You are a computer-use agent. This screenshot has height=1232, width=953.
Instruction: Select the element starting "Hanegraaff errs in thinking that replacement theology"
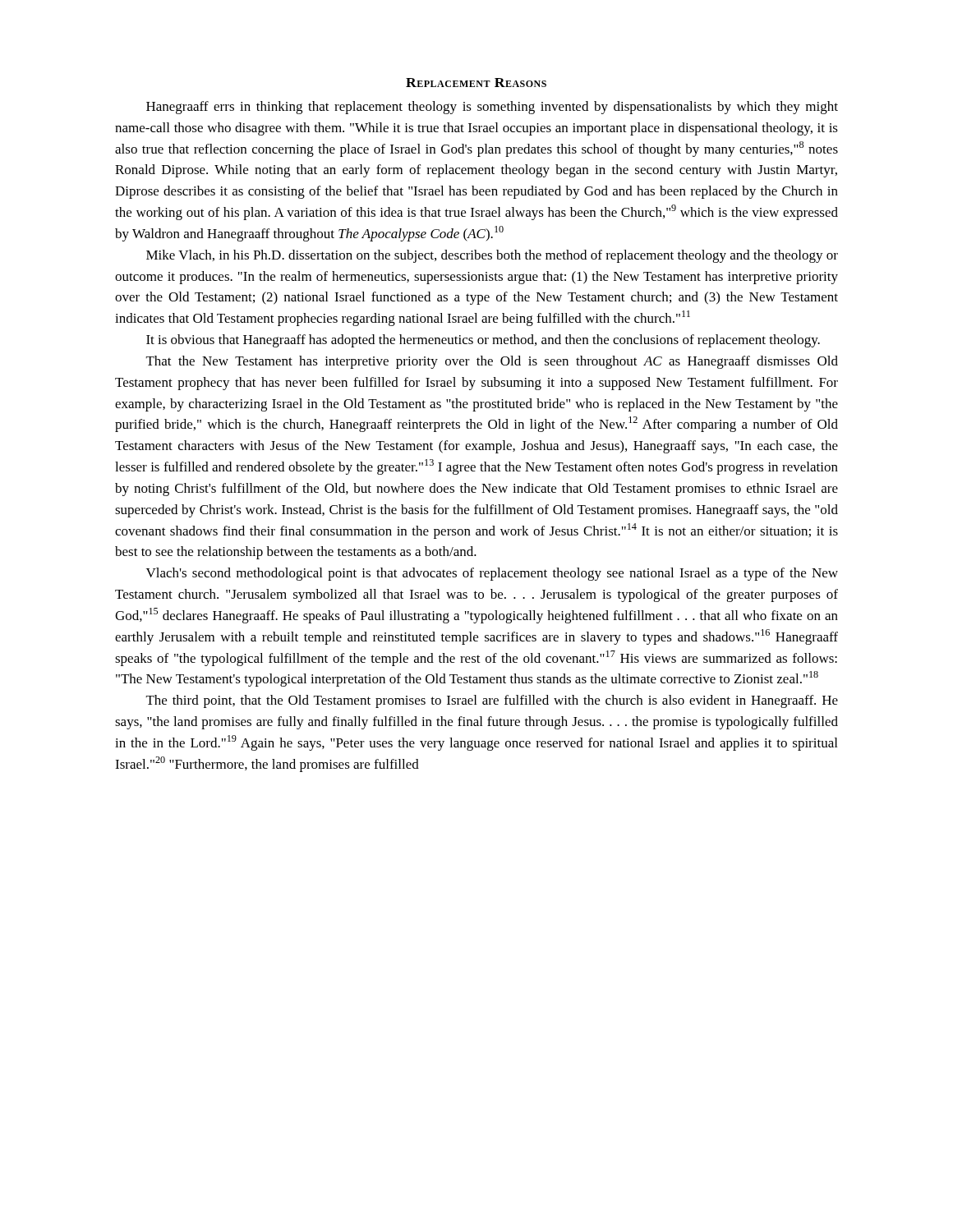tap(476, 436)
